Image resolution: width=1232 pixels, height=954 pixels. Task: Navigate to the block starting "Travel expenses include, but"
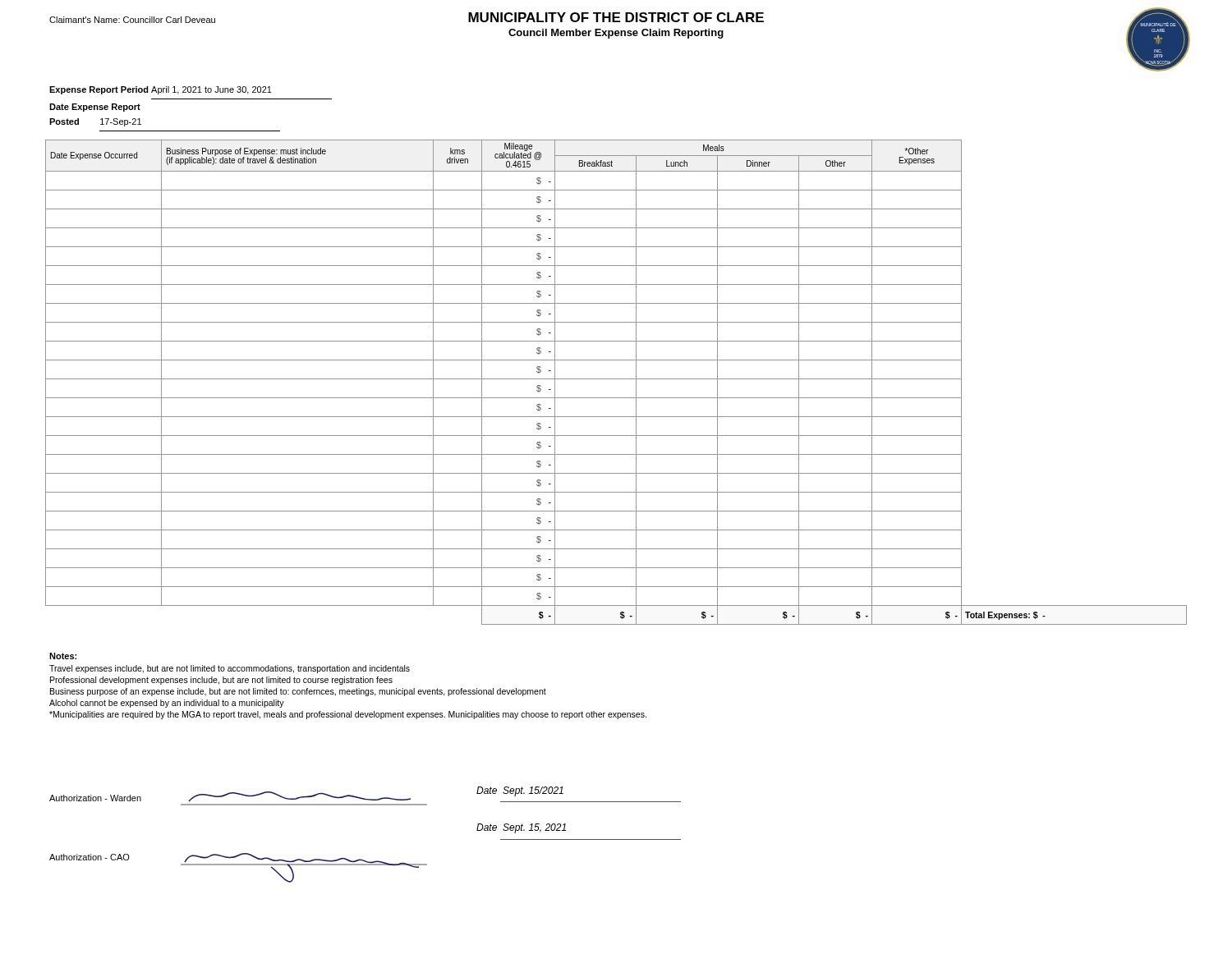pyautogui.click(x=230, y=668)
